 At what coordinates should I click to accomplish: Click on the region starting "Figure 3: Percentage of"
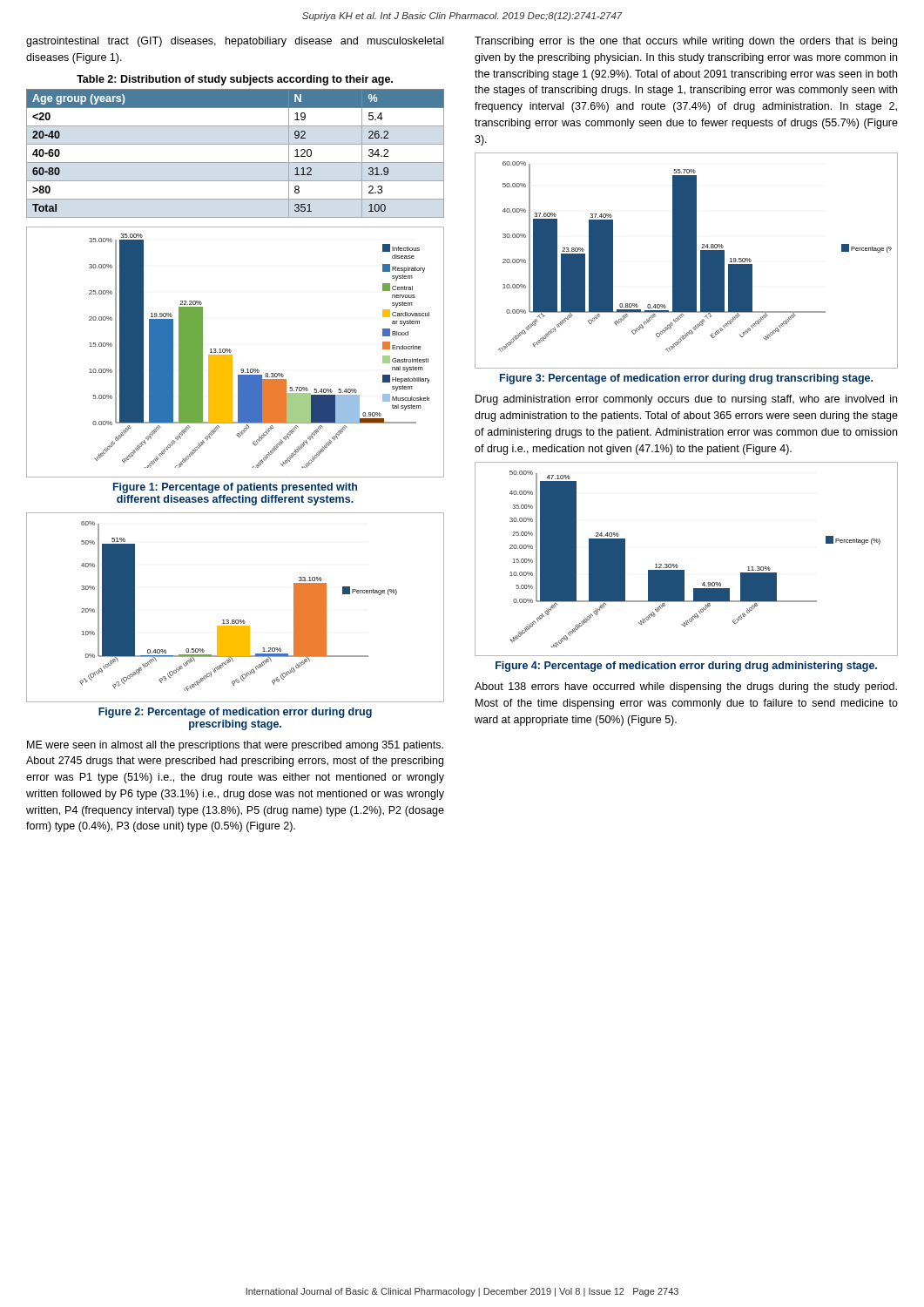(x=686, y=378)
